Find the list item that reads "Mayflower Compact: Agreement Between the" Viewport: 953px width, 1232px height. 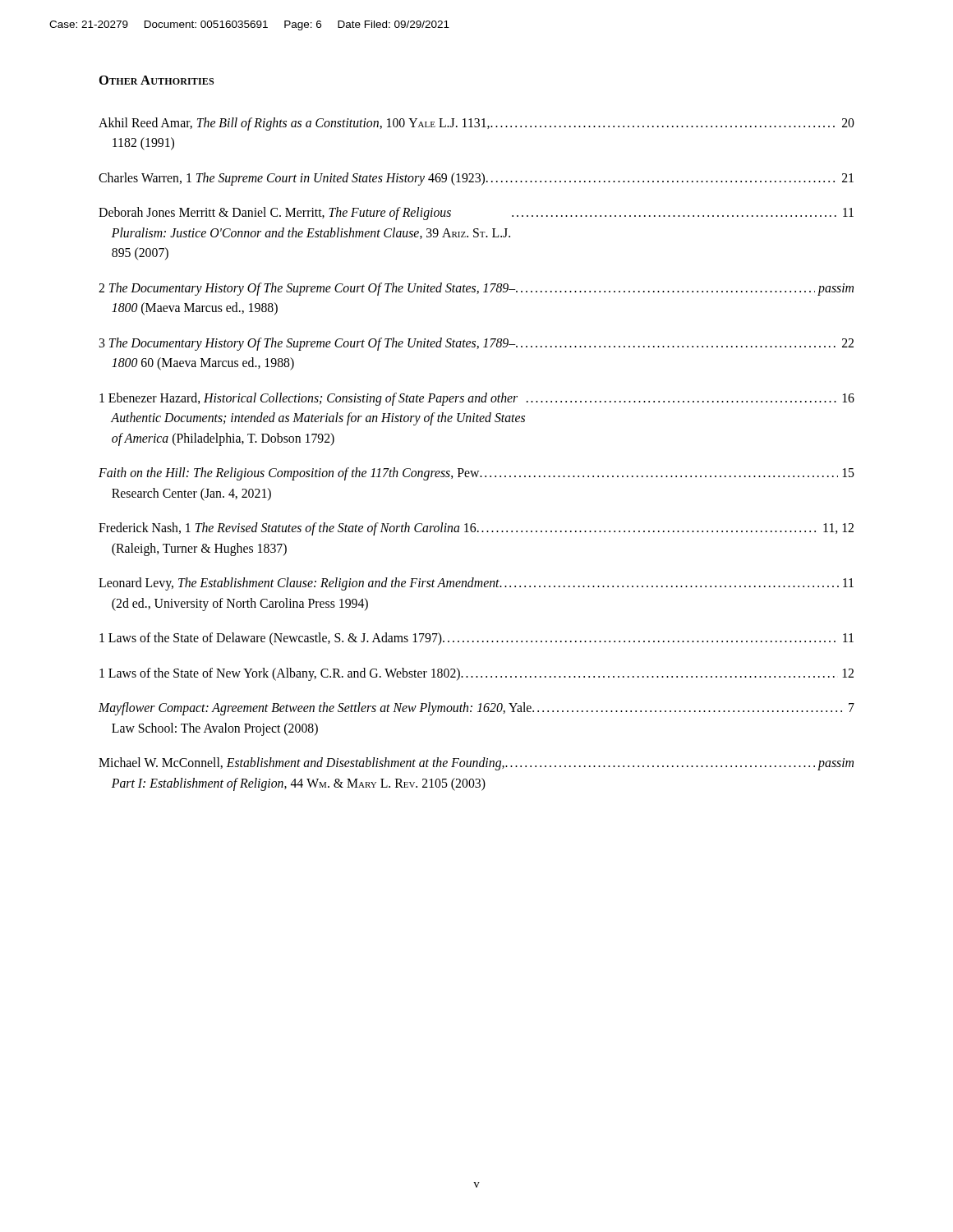click(x=476, y=718)
